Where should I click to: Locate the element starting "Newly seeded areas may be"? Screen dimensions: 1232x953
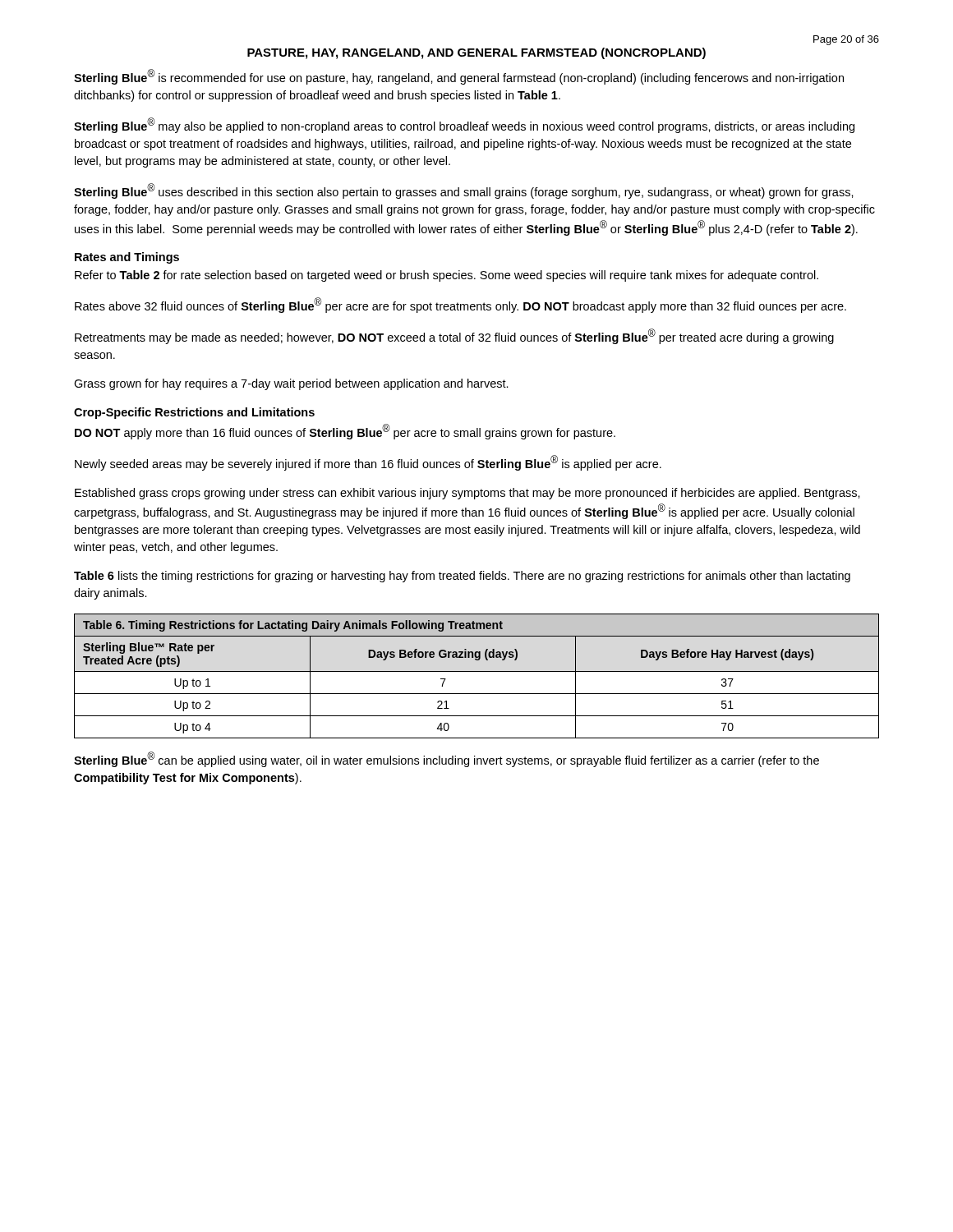(x=368, y=462)
